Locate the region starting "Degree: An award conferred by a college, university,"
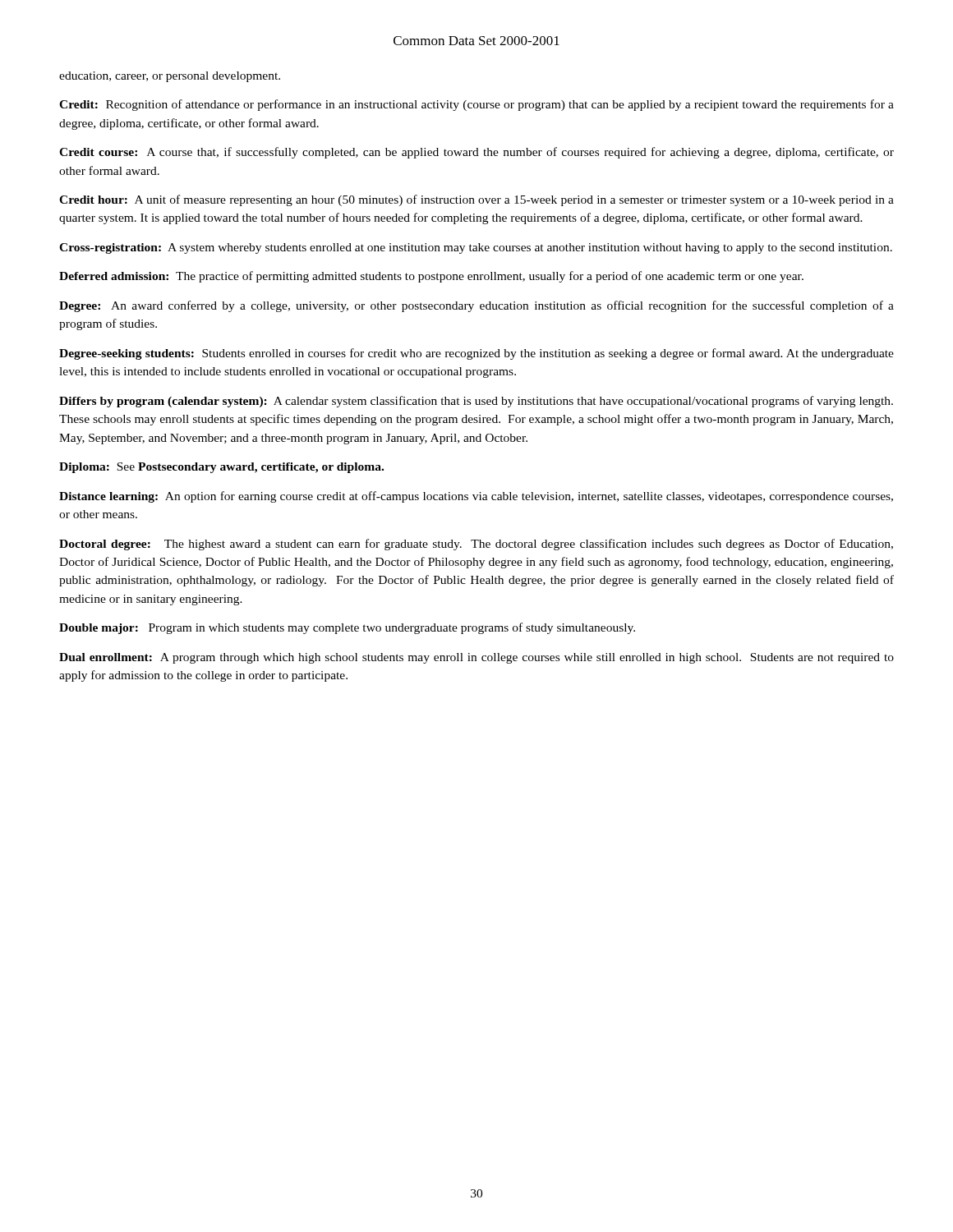 tap(476, 314)
